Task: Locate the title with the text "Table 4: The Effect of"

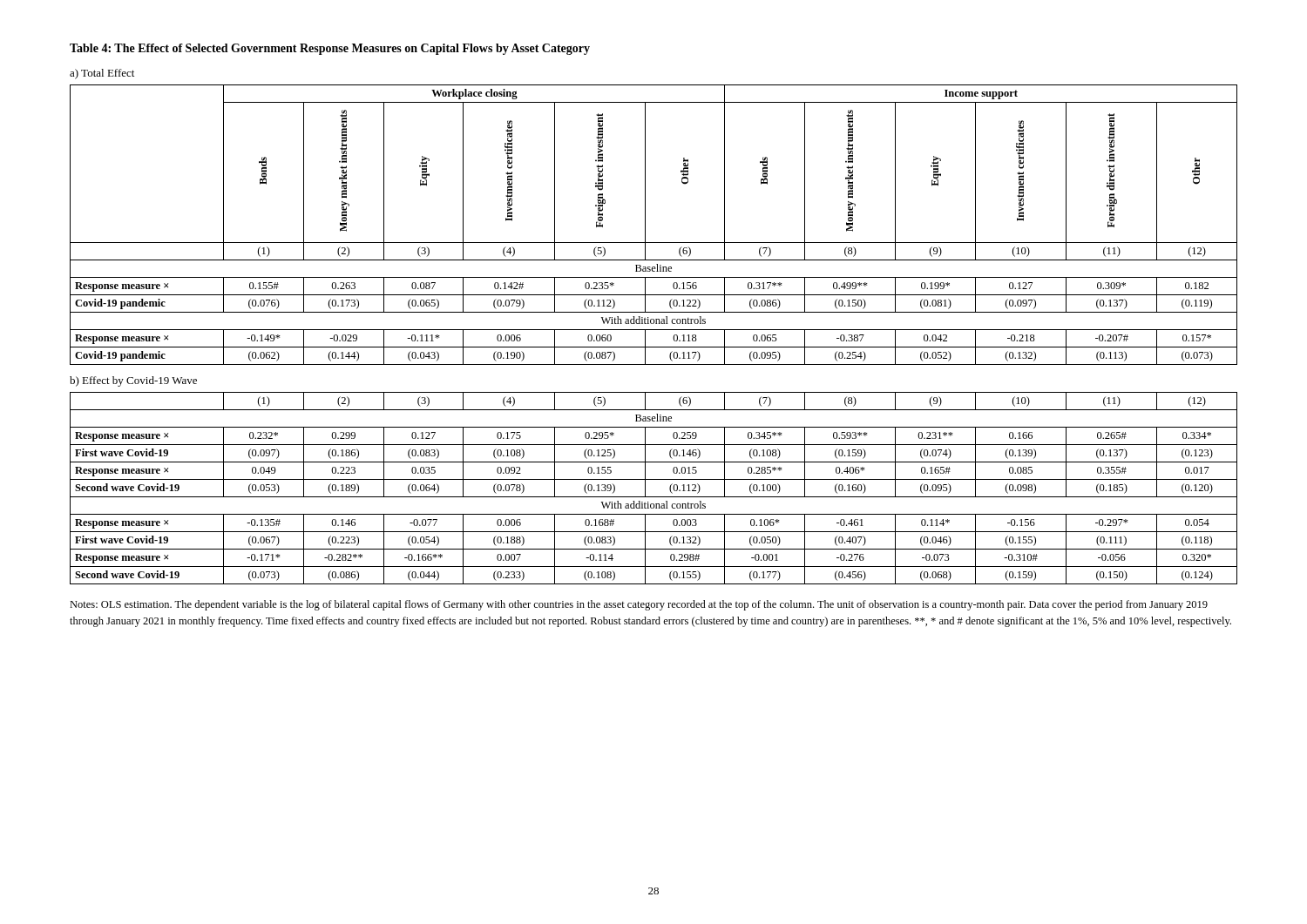Action: [330, 48]
